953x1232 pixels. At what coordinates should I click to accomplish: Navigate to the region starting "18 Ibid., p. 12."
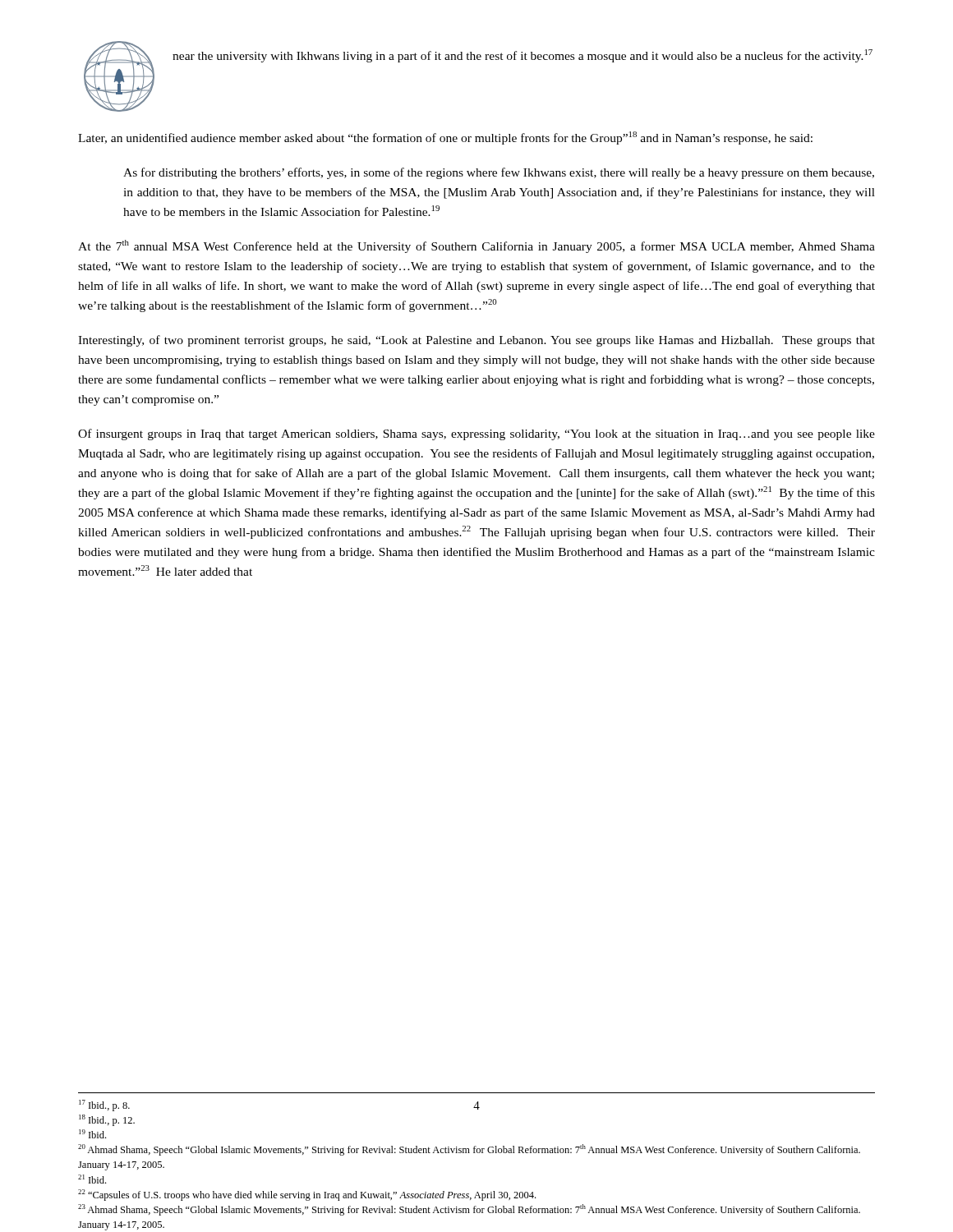[x=107, y=1119]
